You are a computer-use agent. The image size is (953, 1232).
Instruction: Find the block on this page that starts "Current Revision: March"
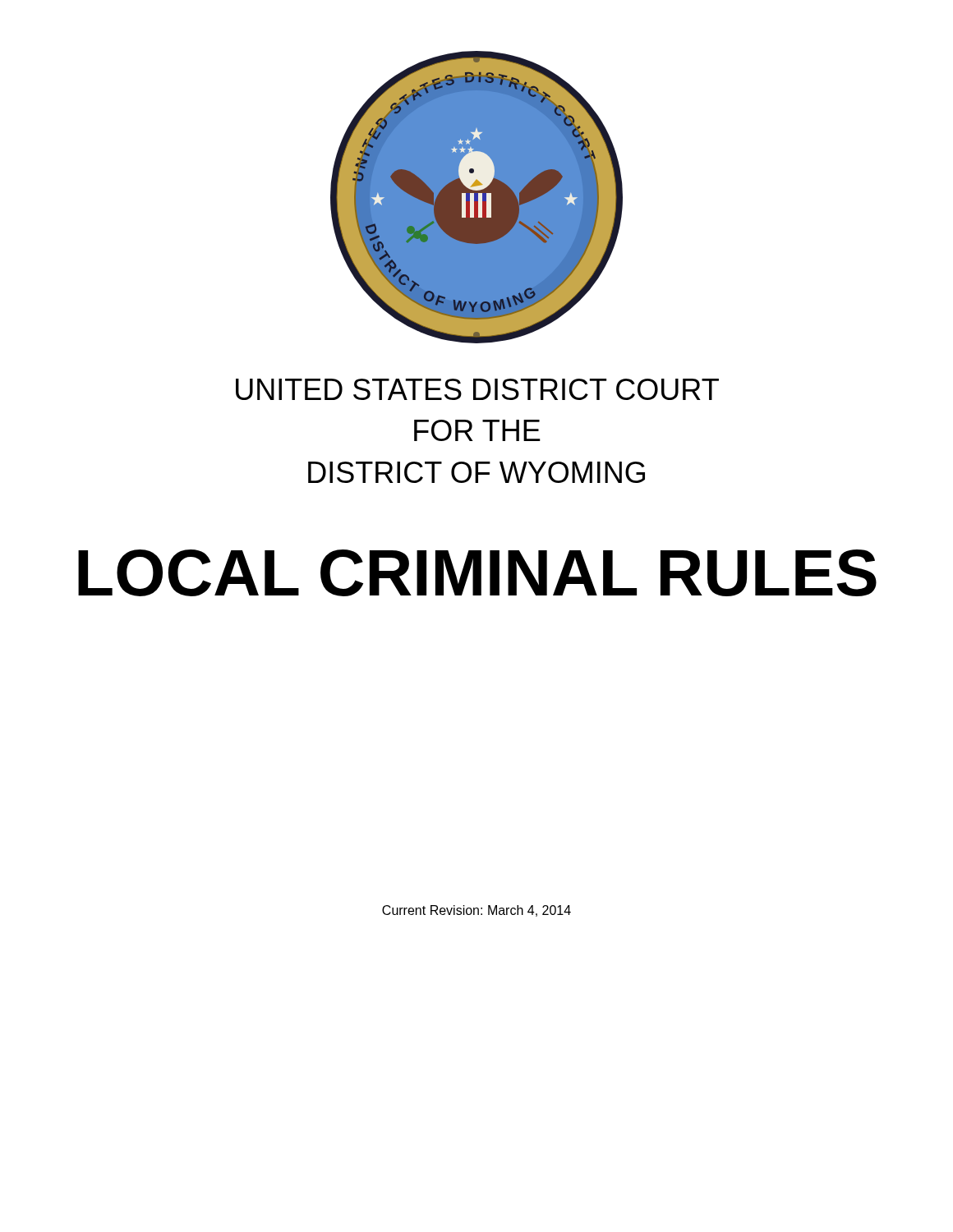click(476, 910)
